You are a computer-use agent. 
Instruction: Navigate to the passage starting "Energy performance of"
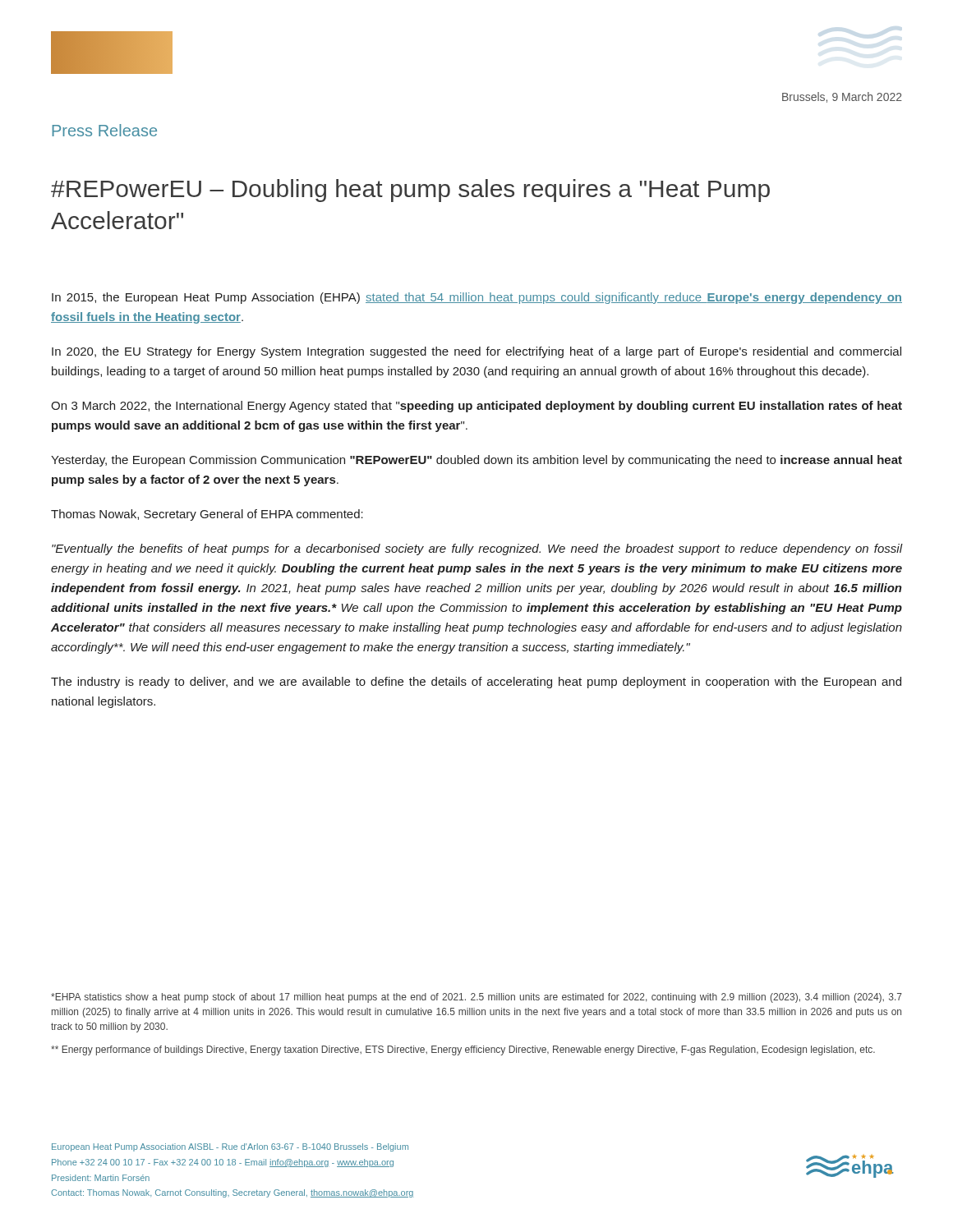click(476, 1050)
